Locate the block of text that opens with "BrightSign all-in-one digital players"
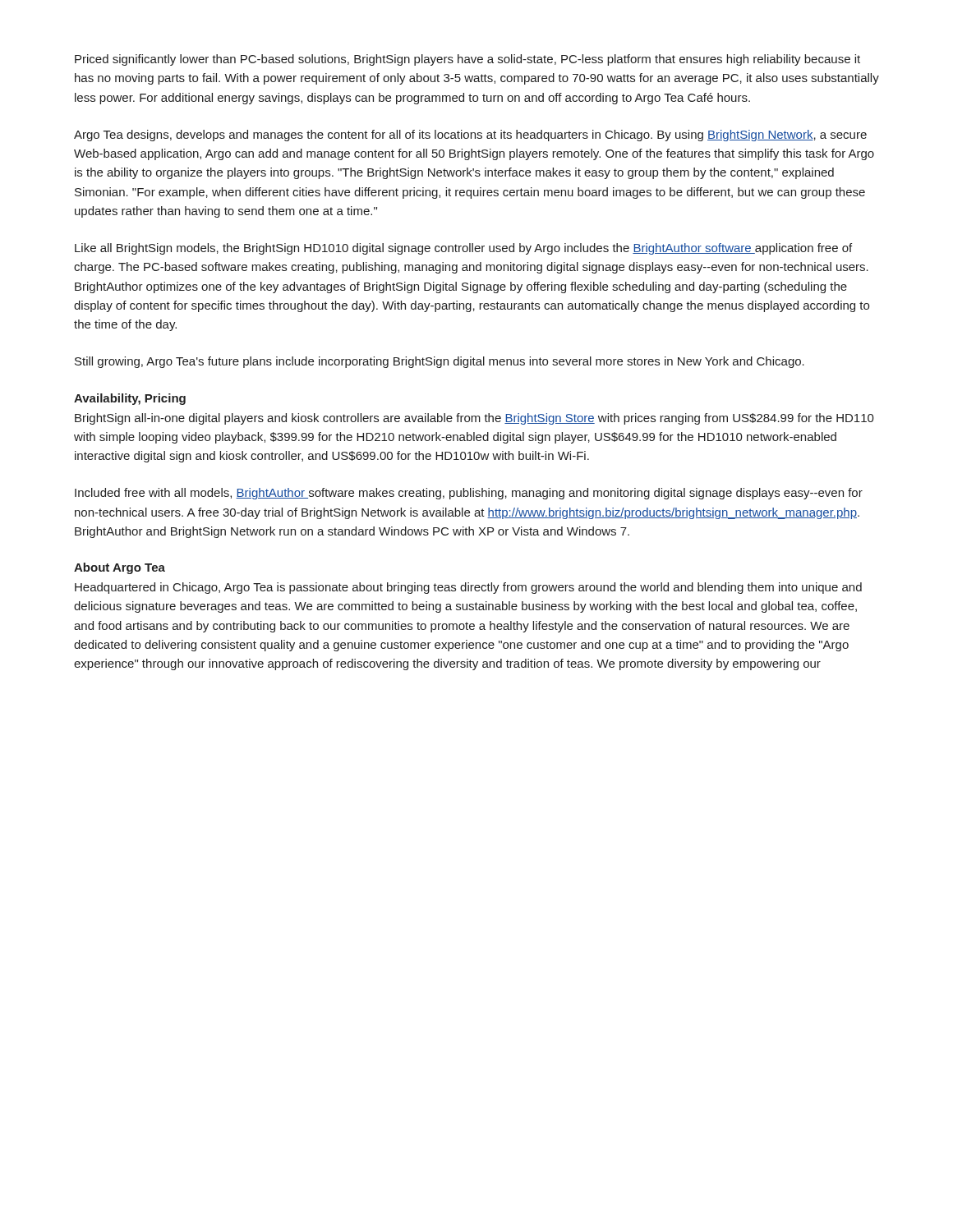Image resolution: width=953 pixels, height=1232 pixels. pos(474,436)
